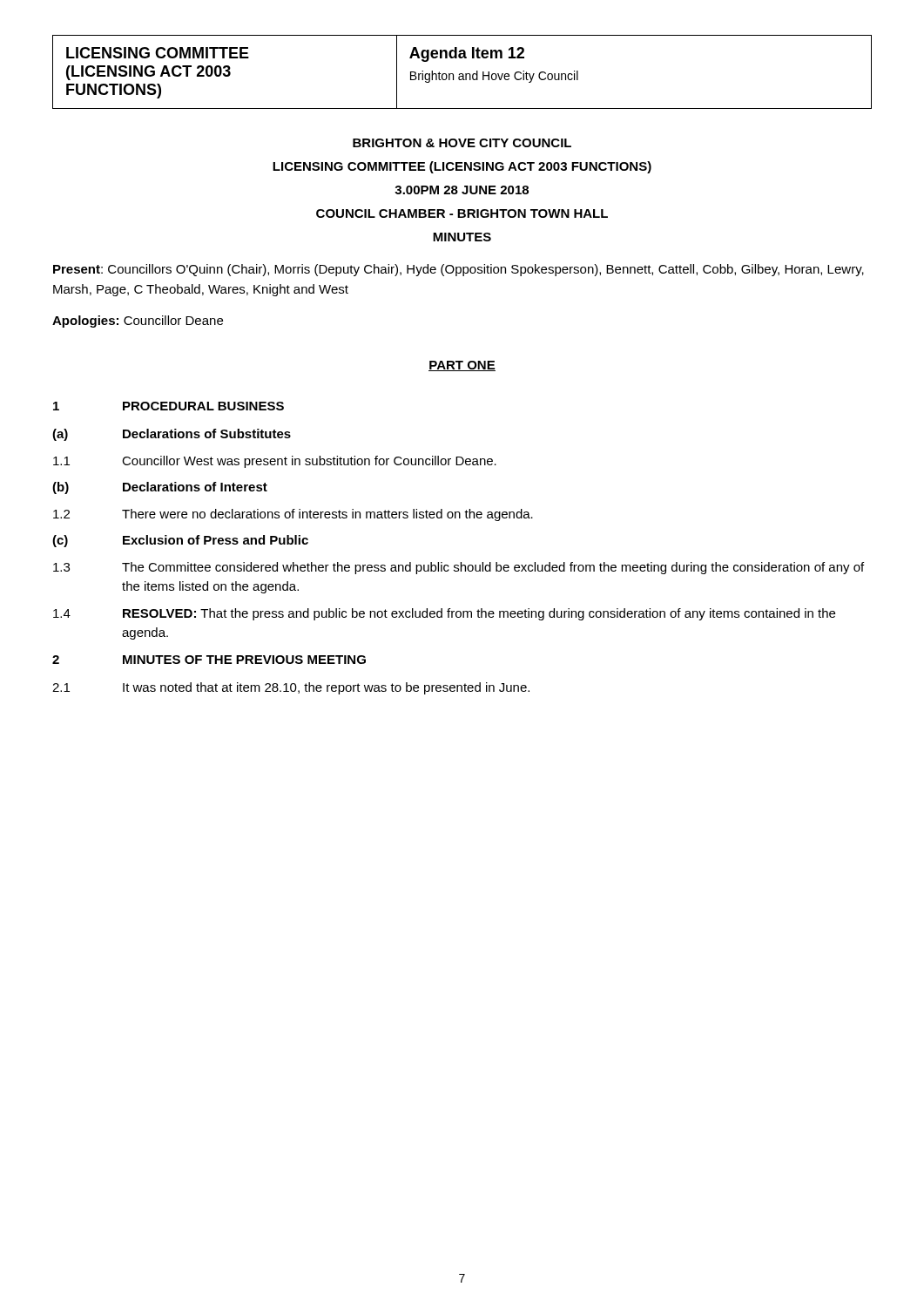924x1307 pixels.
Task: Locate the text "(b) Declarations of Interest"
Action: tap(160, 487)
